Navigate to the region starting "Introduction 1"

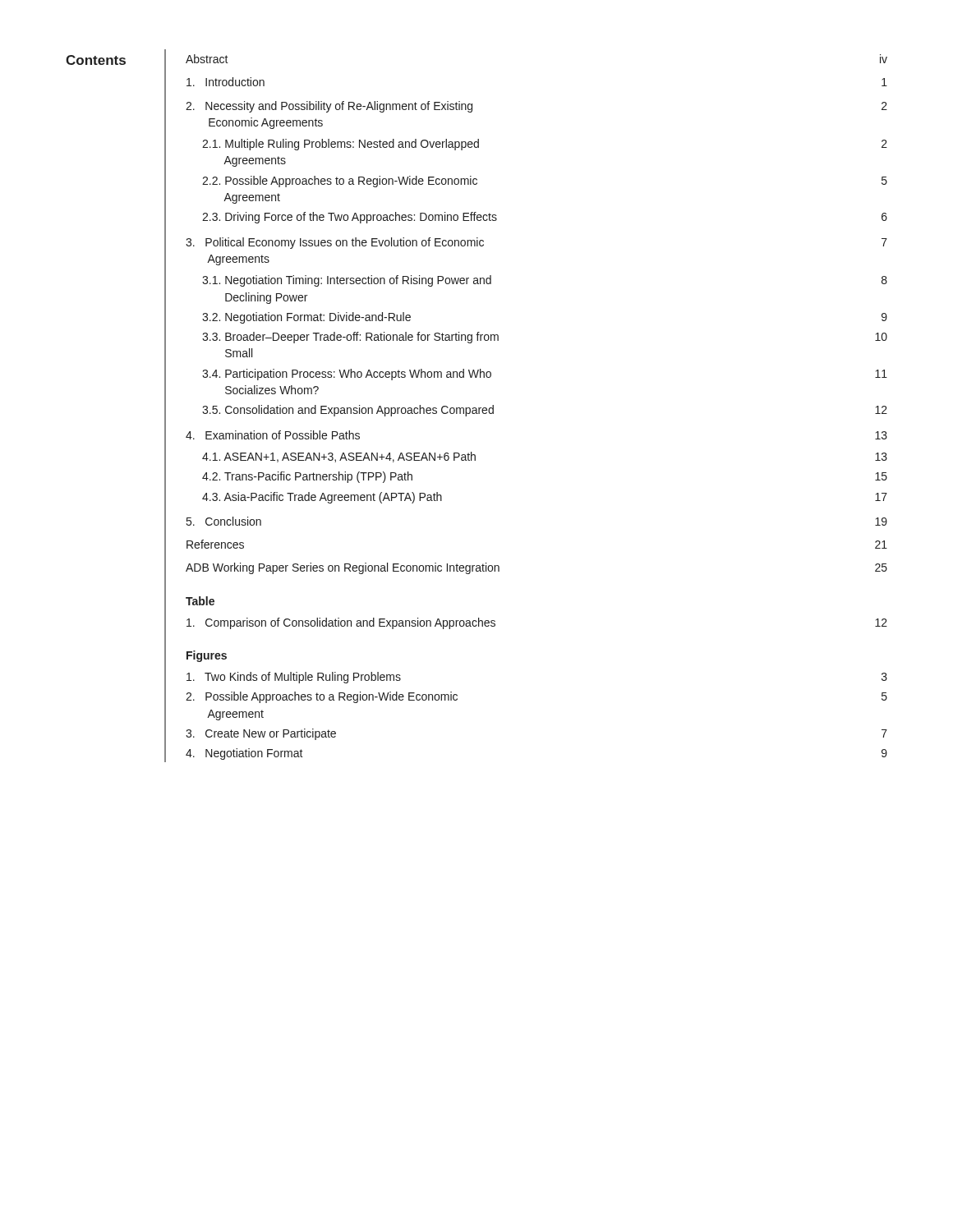pyautogui.click(x=236, y=82)
